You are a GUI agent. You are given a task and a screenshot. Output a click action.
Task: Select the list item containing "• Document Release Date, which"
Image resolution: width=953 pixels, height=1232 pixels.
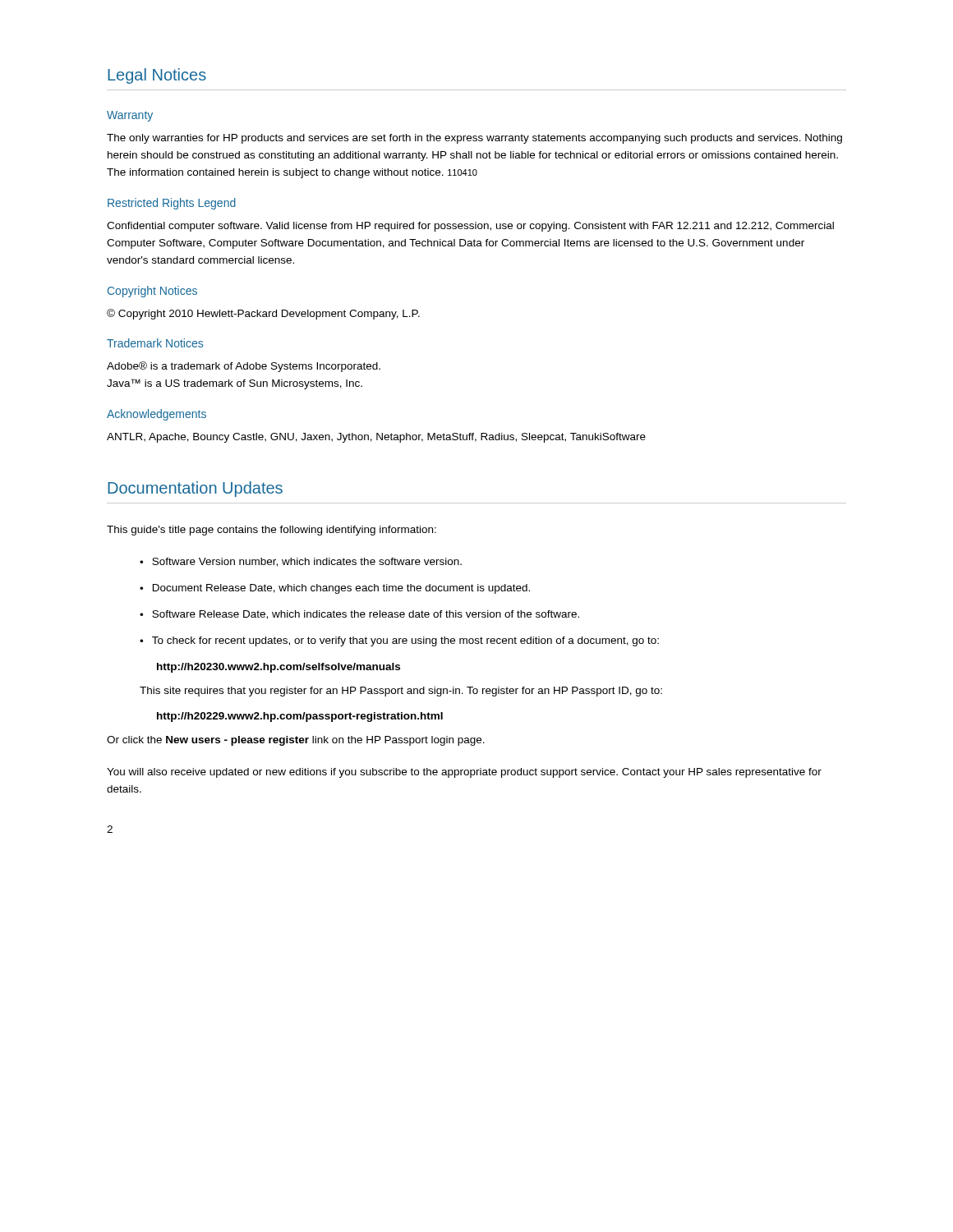point(493,589)
